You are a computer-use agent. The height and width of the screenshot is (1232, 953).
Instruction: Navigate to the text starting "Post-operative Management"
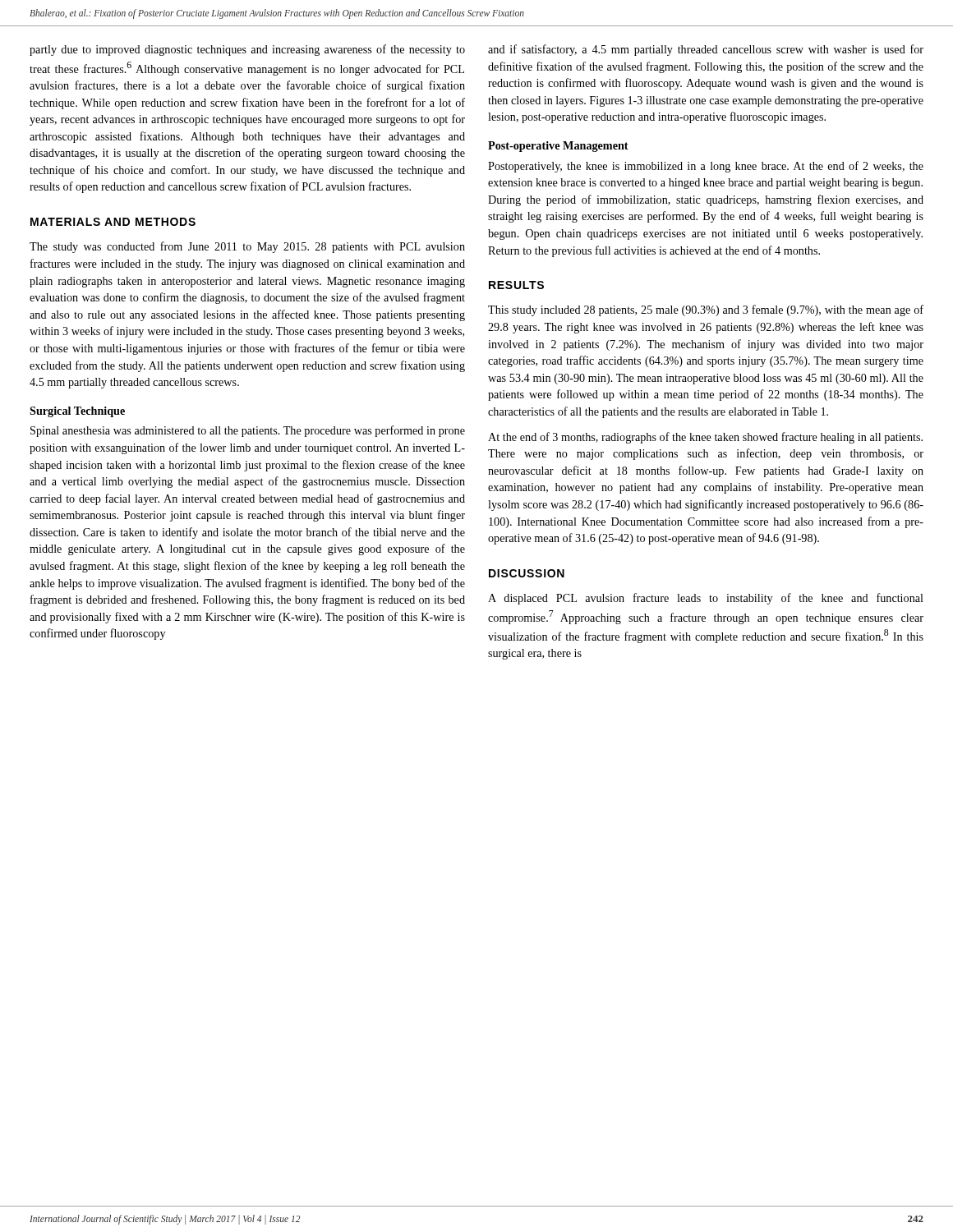tap(558, 145)
